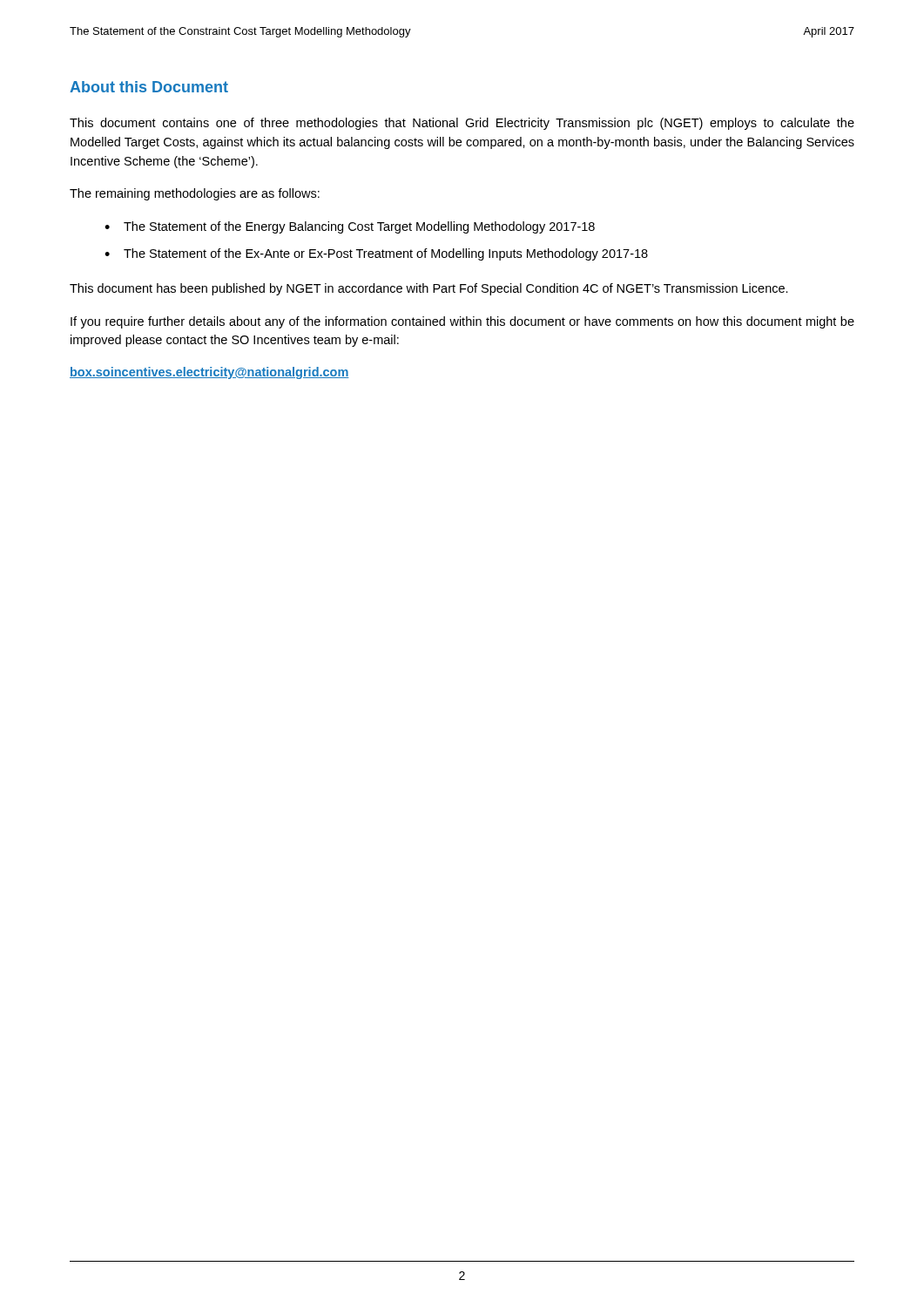Click on the section header that reads "About this Document"
924x1307 pixels.
tap(149, 87)
